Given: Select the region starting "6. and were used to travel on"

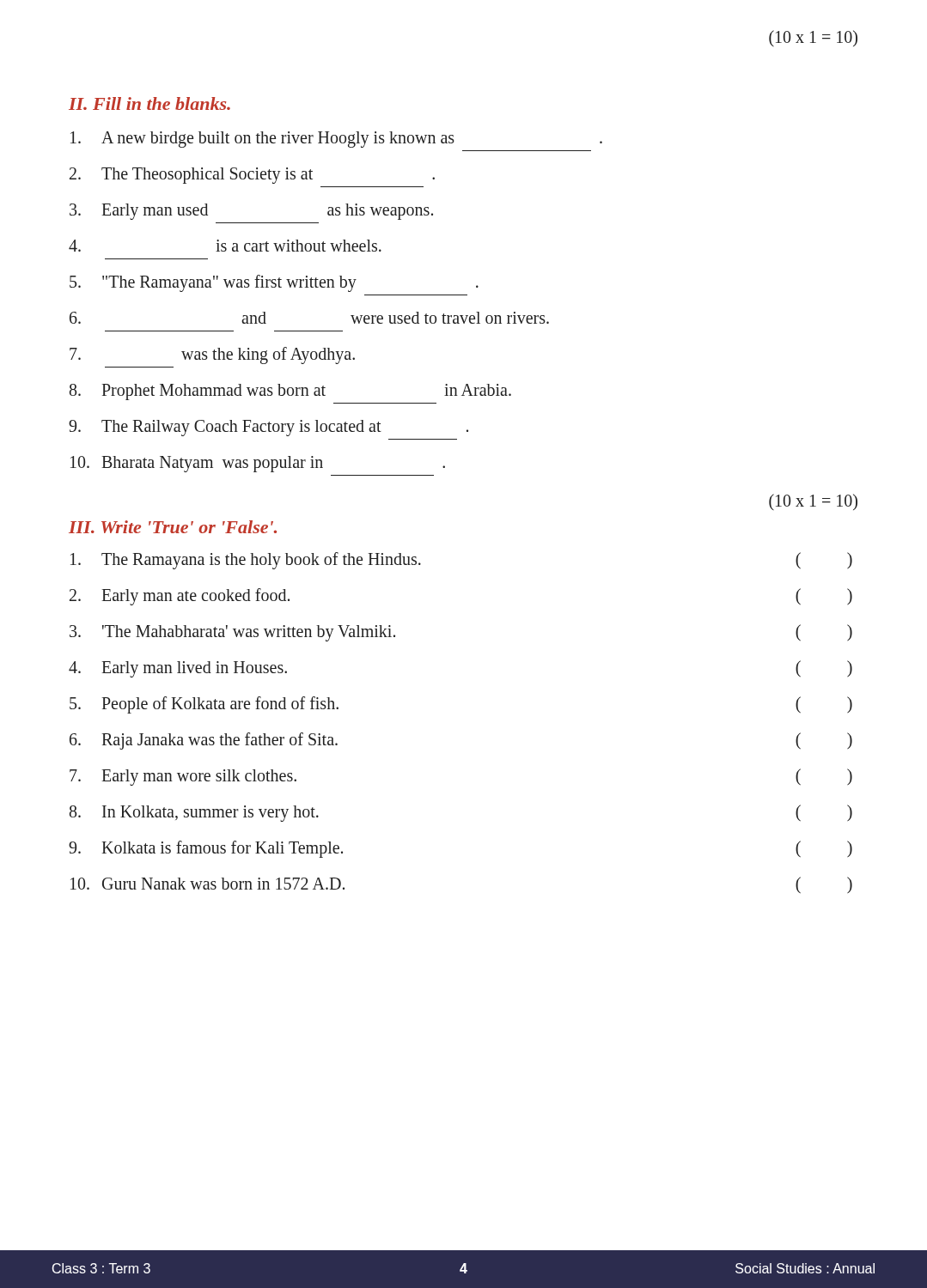Looking at the screenshot, I should tap(74, 317).
